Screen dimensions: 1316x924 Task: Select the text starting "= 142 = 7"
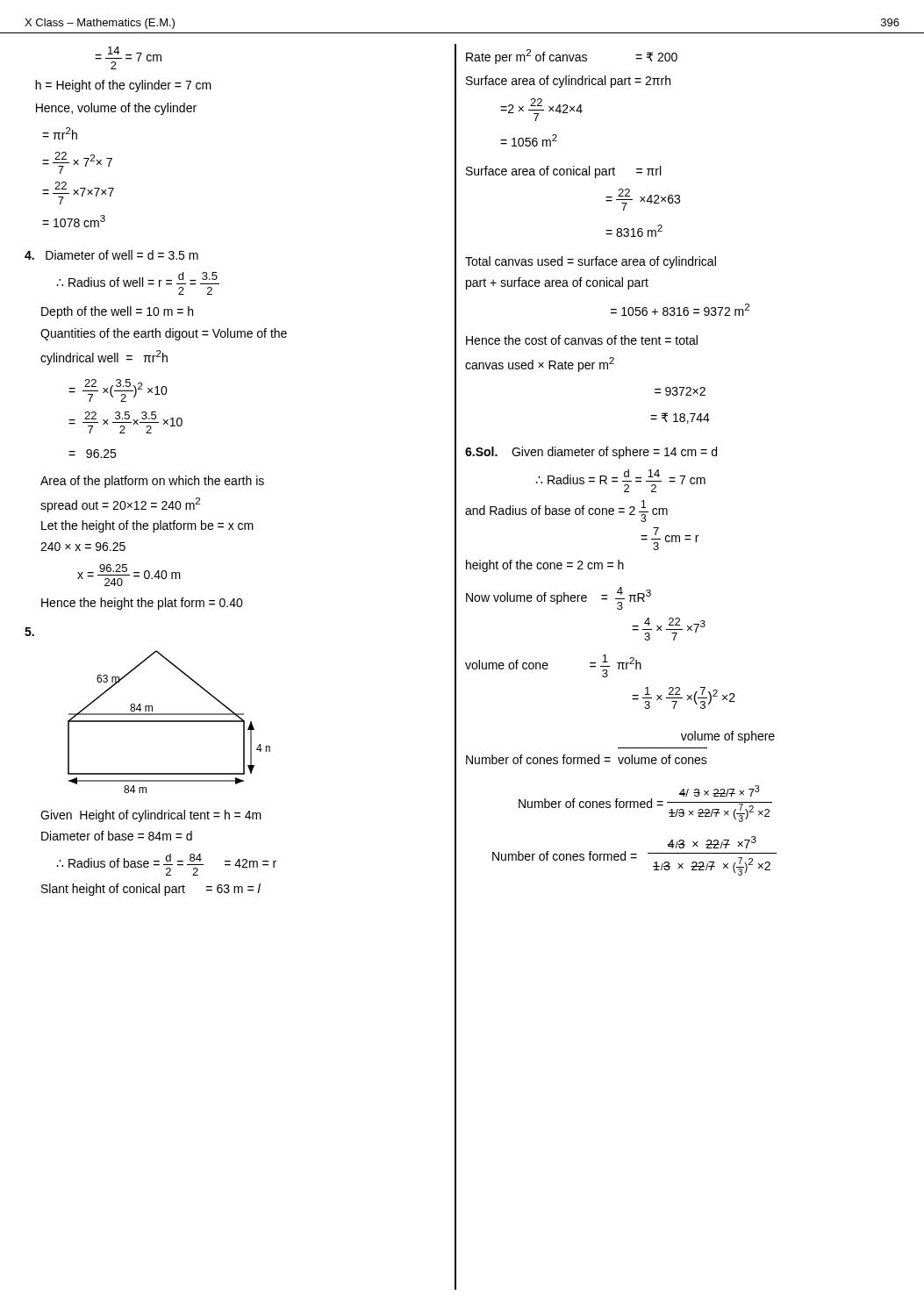click(128, 58)
